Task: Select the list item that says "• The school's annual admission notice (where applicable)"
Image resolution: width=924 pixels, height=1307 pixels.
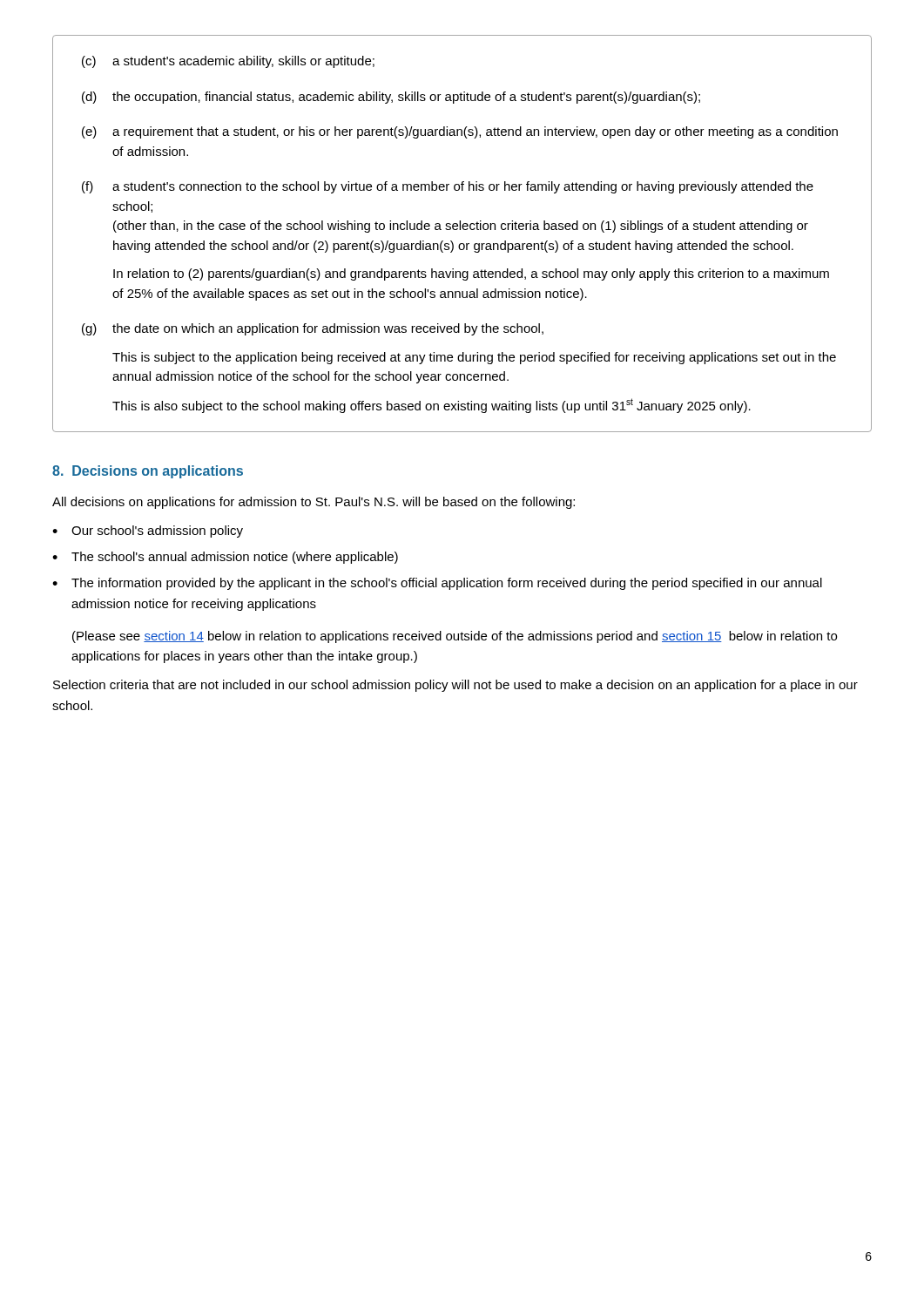Action: [x=225, y=558]
